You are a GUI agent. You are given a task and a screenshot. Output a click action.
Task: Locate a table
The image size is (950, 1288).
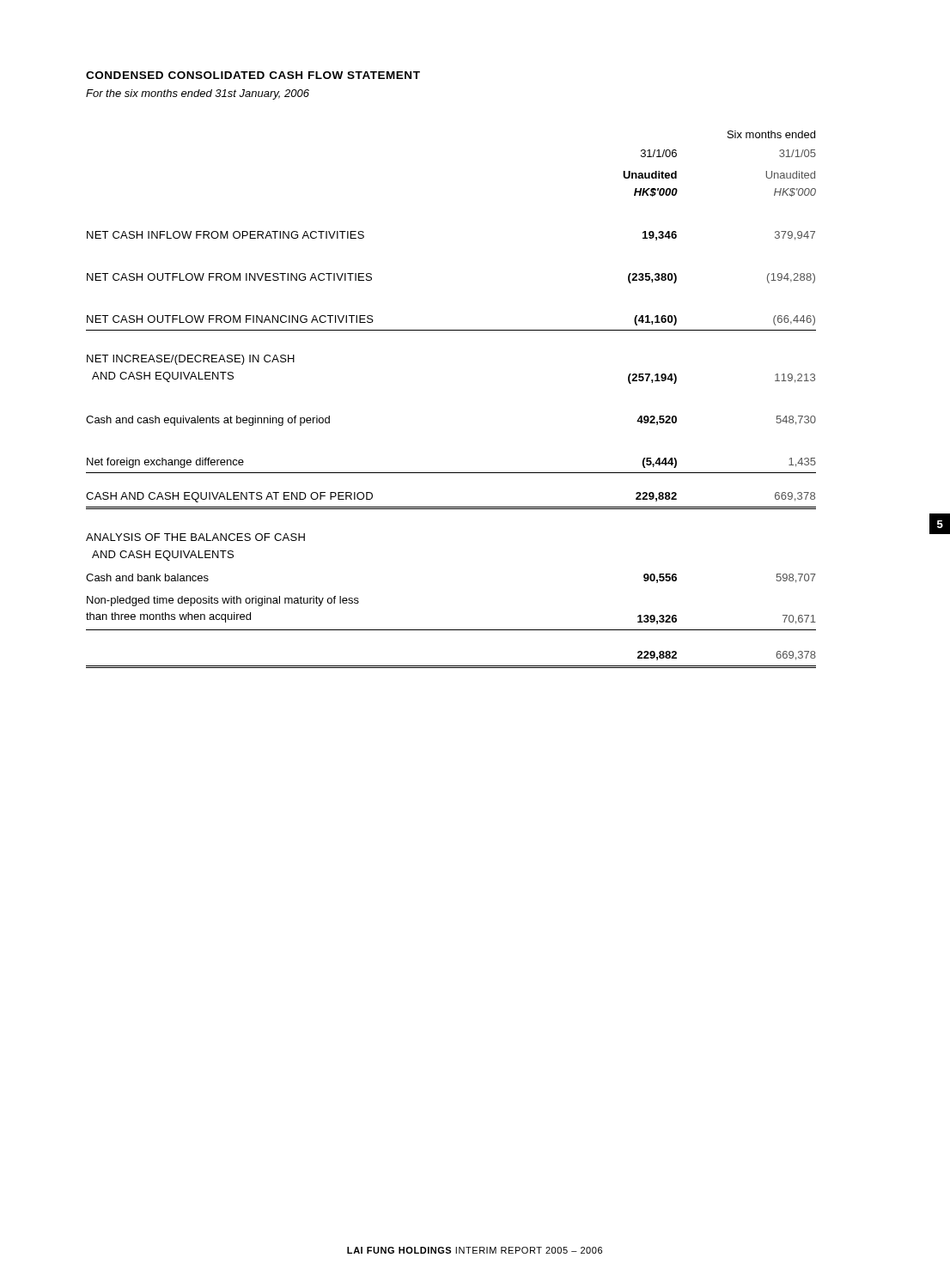point(451,396)
